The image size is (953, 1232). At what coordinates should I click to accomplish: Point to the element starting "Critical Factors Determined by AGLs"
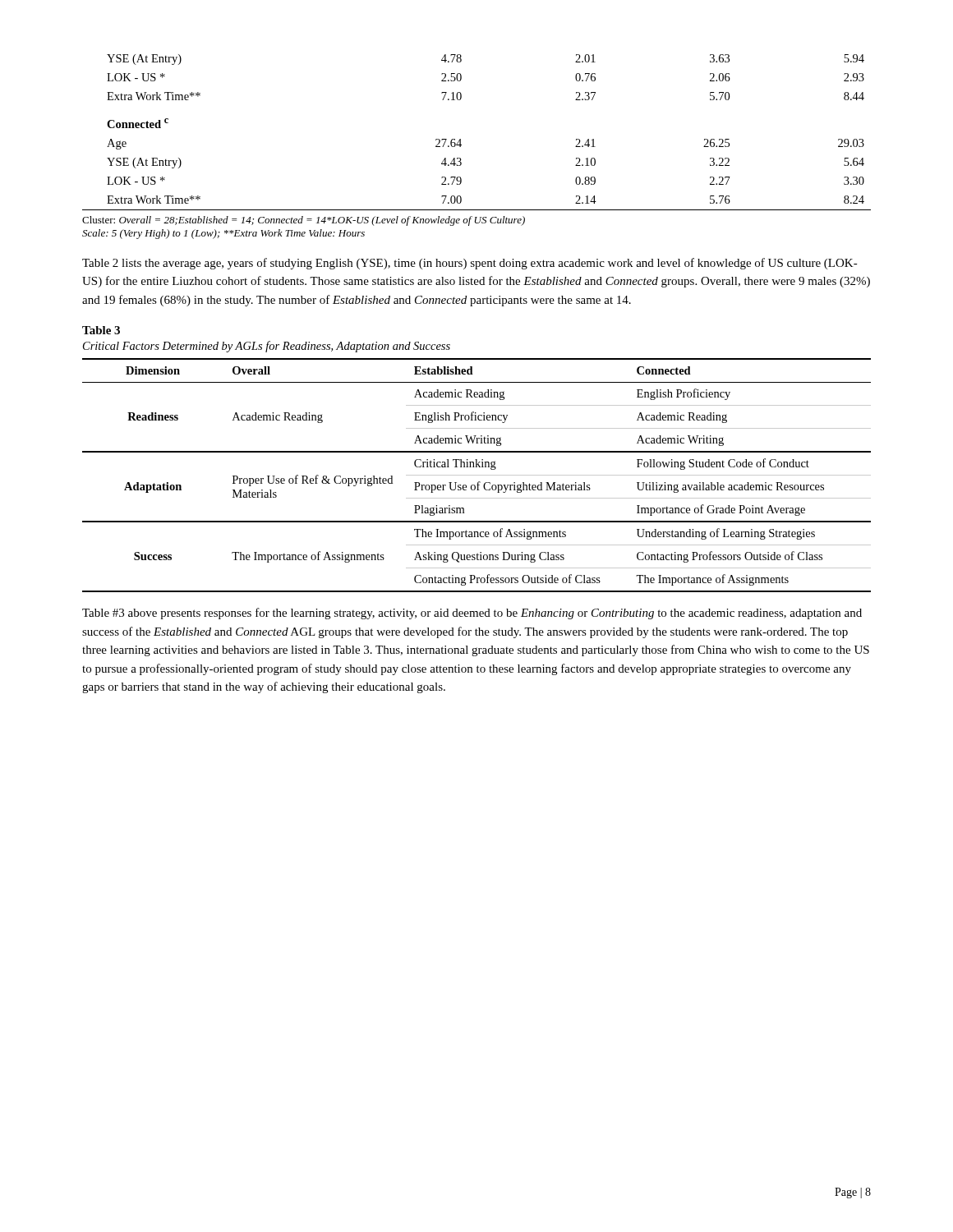click(266, 346)
